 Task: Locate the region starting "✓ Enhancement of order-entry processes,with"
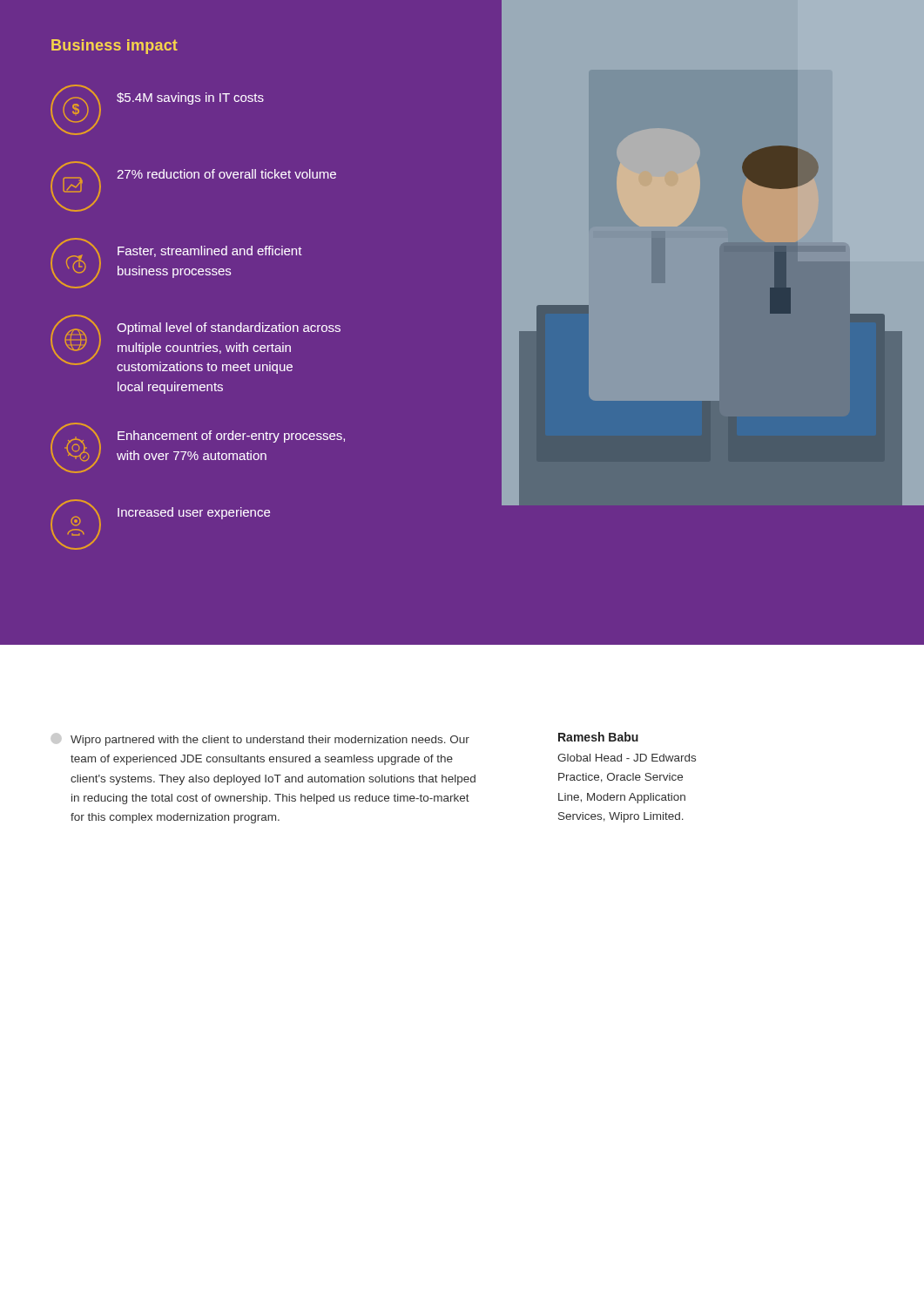tap(198, 447)
